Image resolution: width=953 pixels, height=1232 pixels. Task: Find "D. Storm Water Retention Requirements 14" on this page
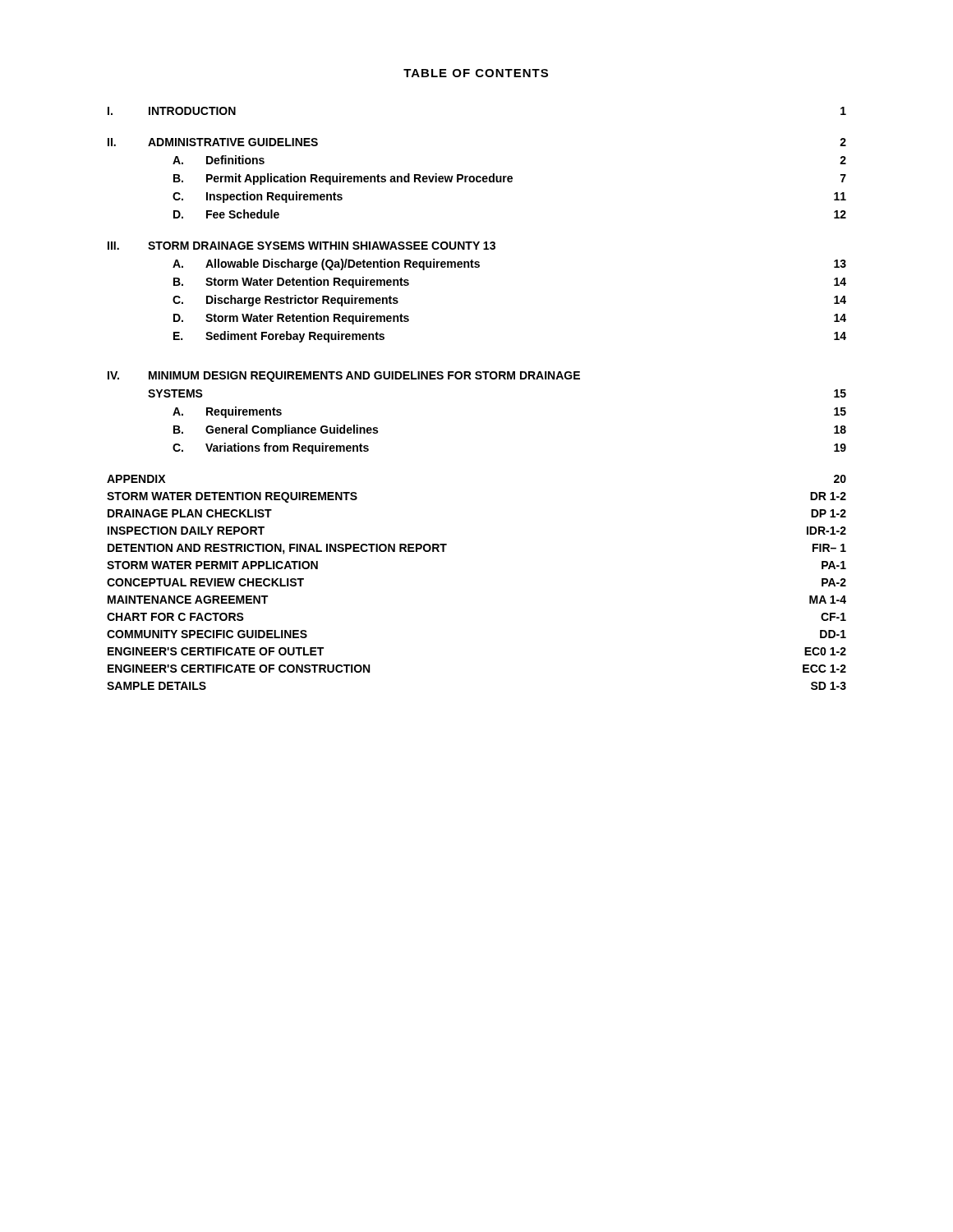point(307,318)
